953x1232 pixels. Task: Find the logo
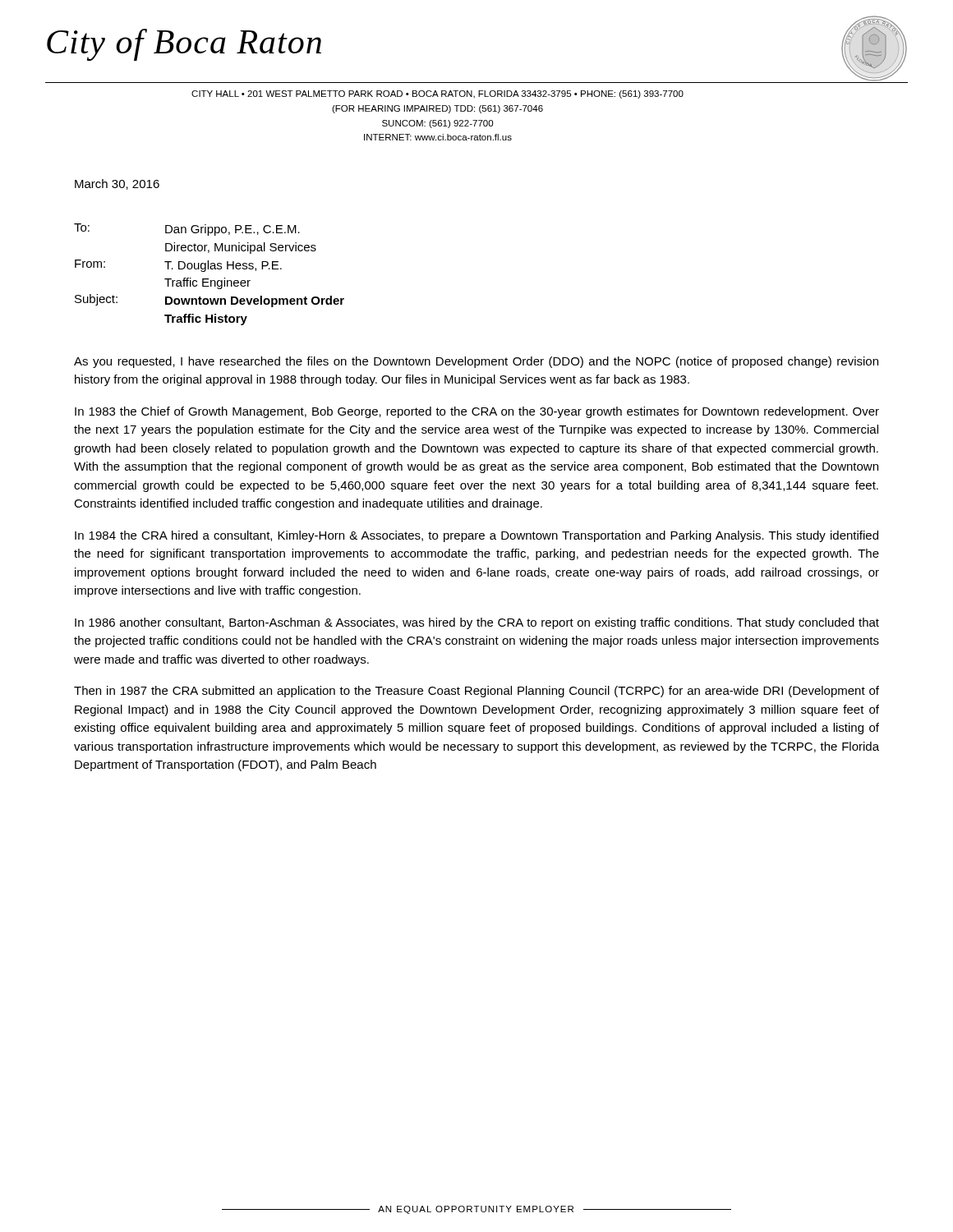click(874, 48)
